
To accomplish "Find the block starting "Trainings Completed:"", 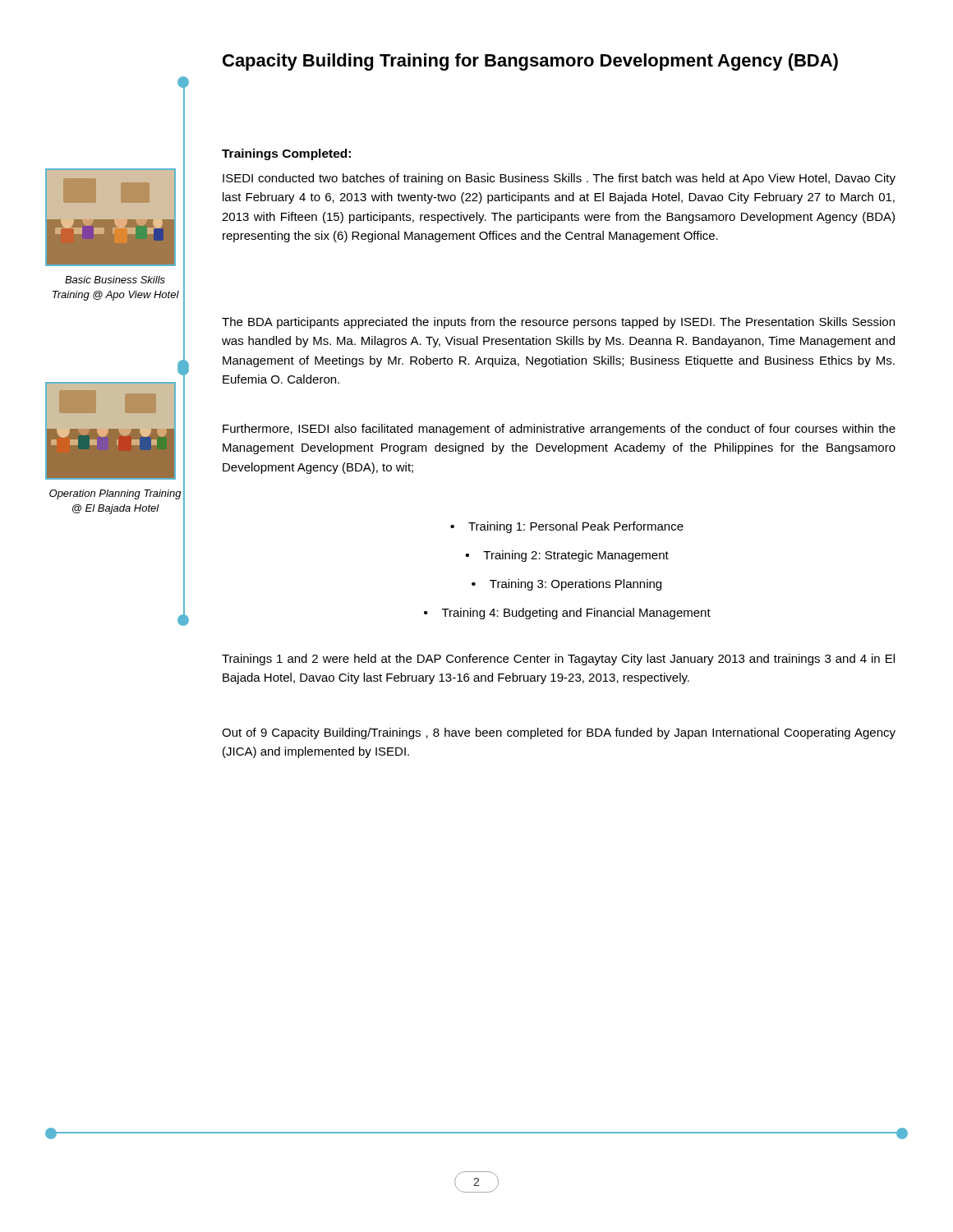I will click(287, 154).
